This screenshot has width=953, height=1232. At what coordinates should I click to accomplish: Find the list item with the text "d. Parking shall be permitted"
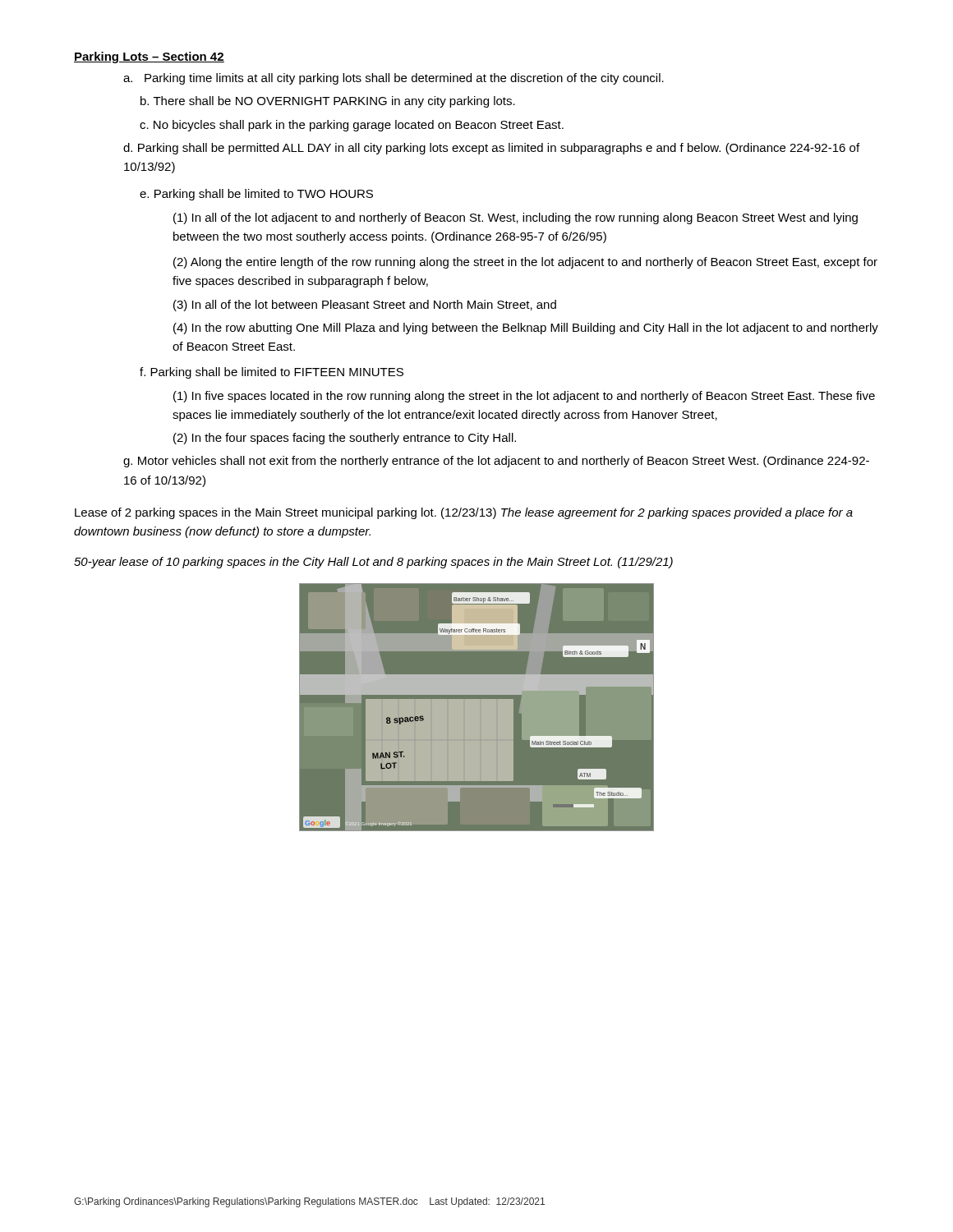pyautogui.click(x=491, y=157)
